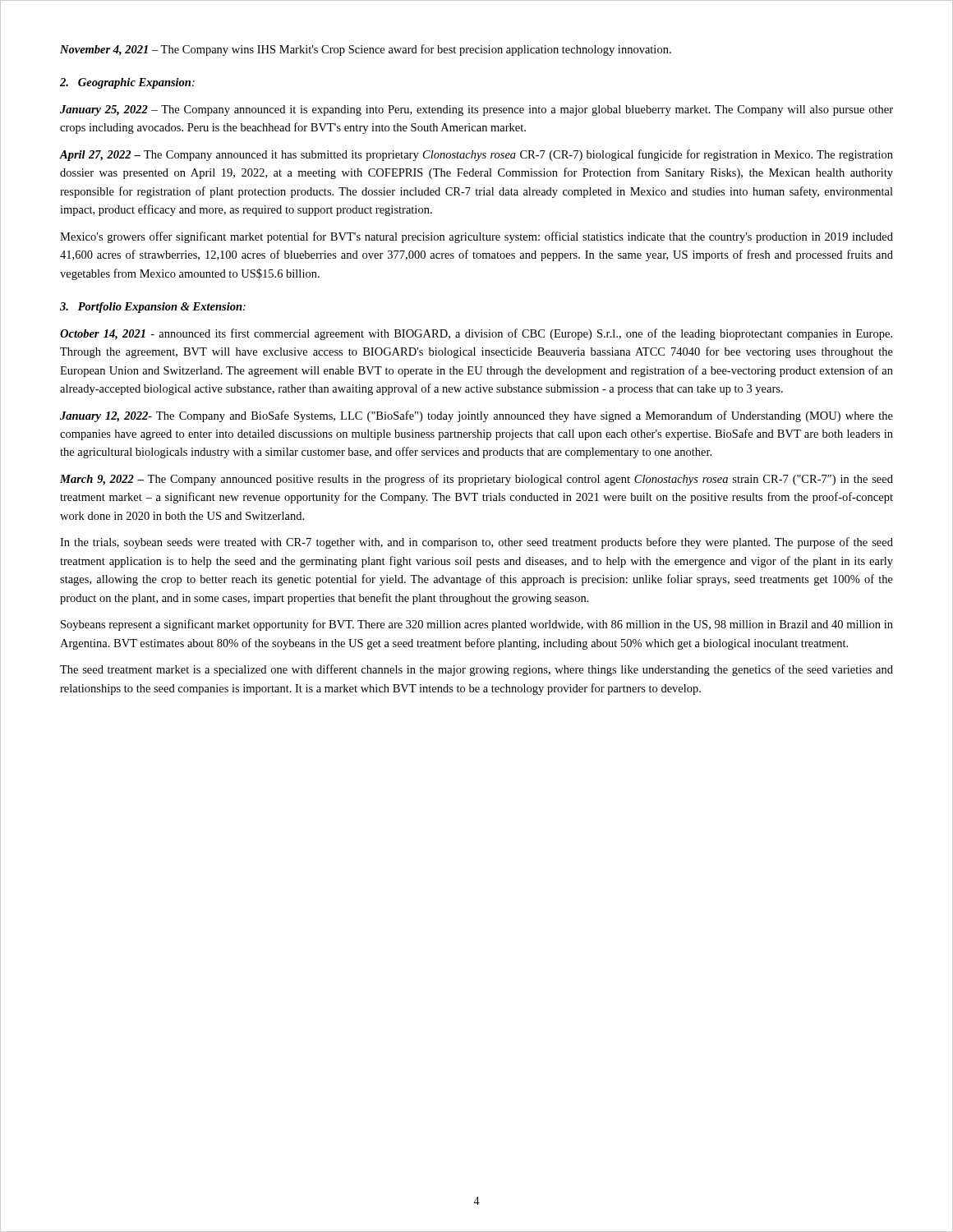Select the text block that reads "Mexico's growers offer significant market potential for"
The width and height of the screenshot is (953, 1232).
[x=476, y=255]
